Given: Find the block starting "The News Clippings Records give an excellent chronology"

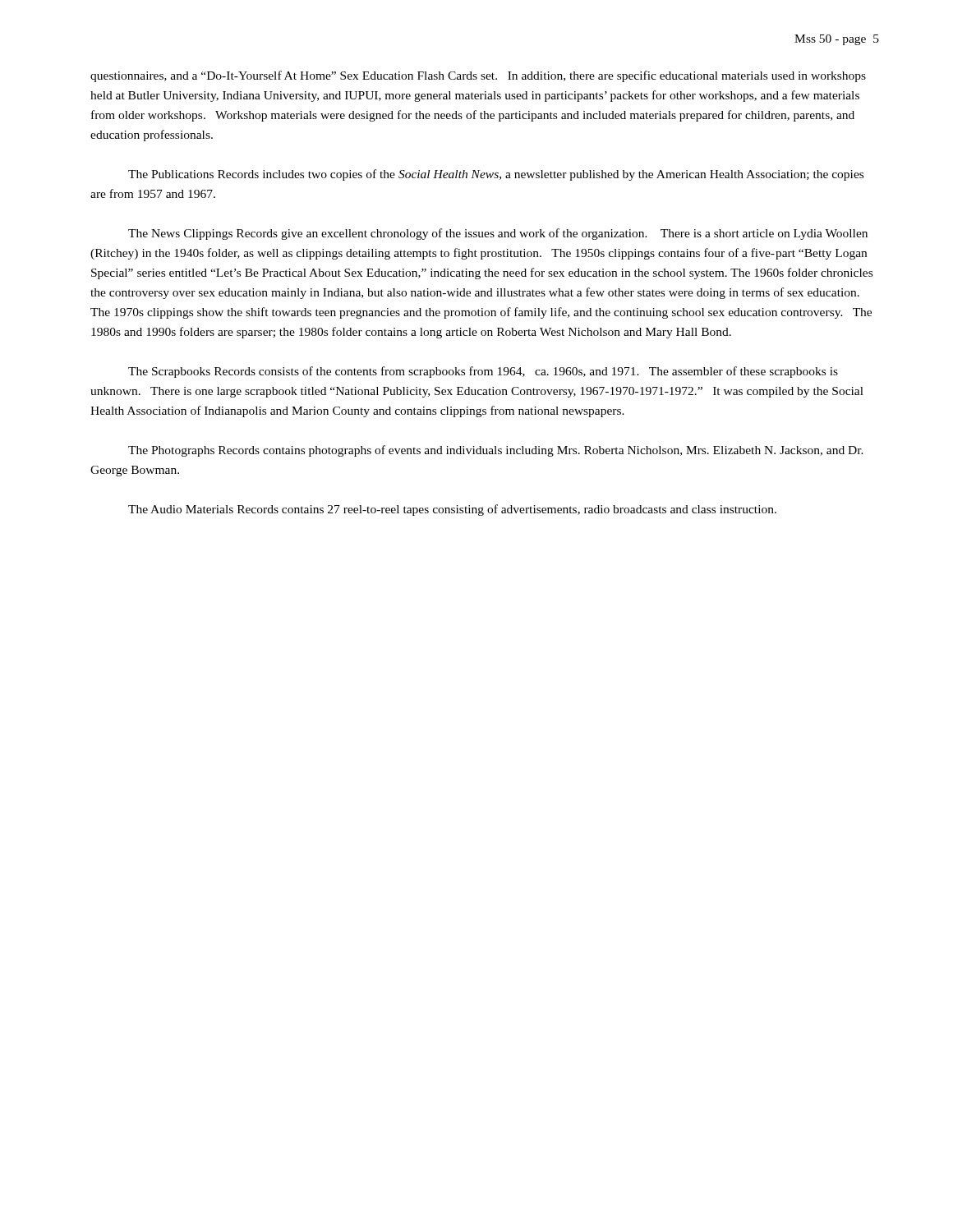Looking at the screenshot, I should [485, 283].
